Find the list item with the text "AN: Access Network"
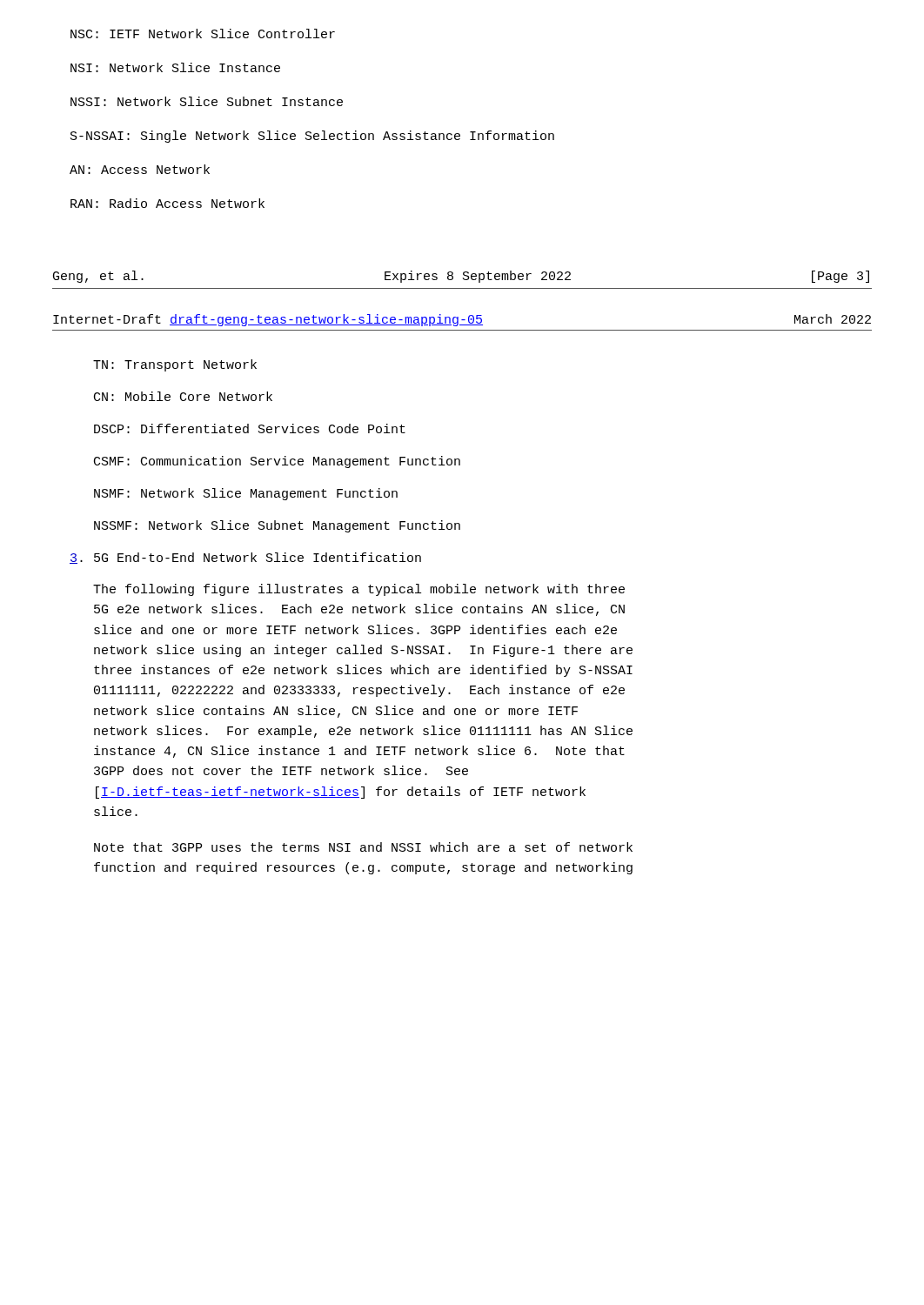This screenshot has height=1305, width=924. [140, 171]
